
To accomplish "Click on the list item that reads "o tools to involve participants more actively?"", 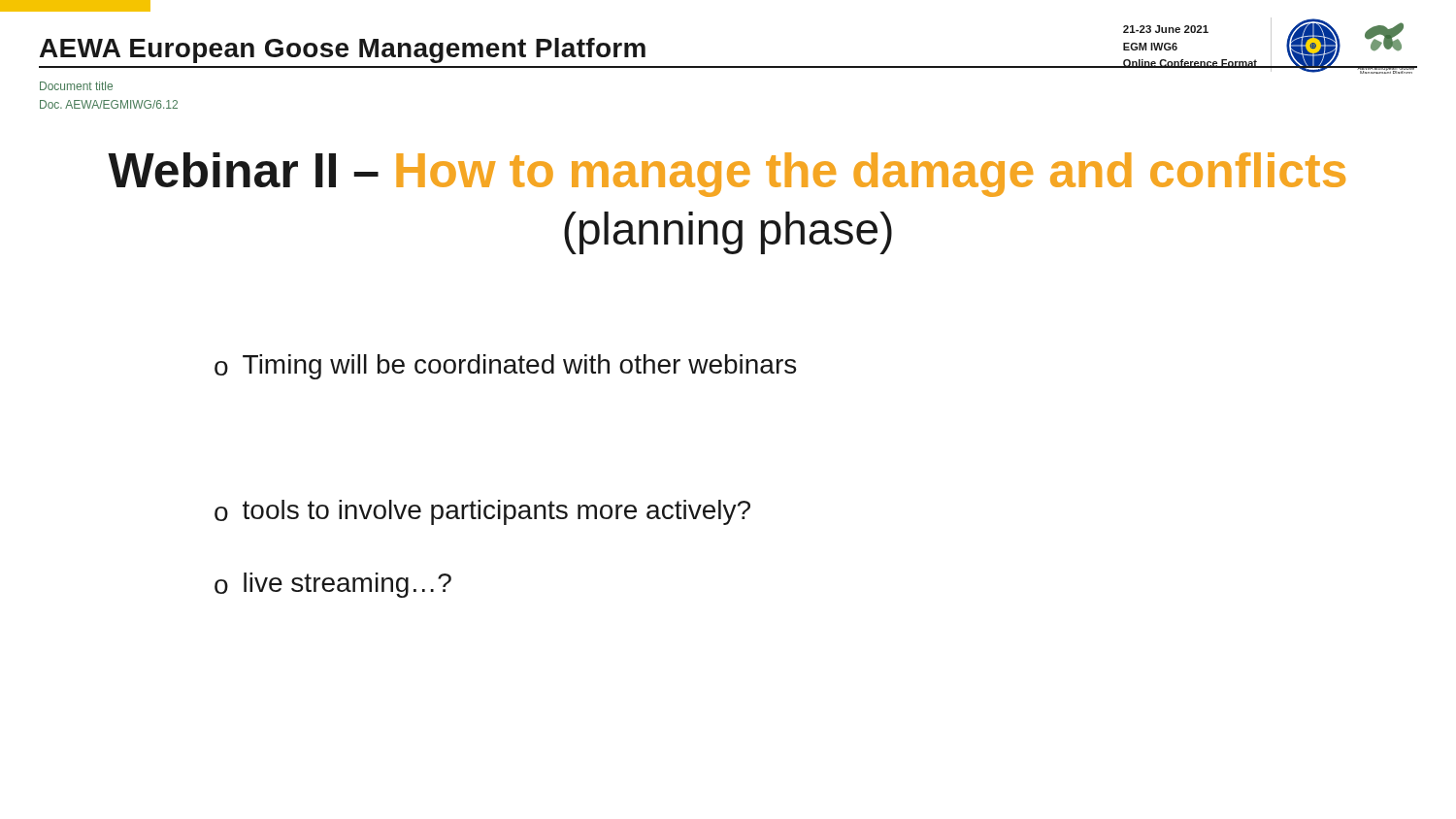I will click(482, 513).
